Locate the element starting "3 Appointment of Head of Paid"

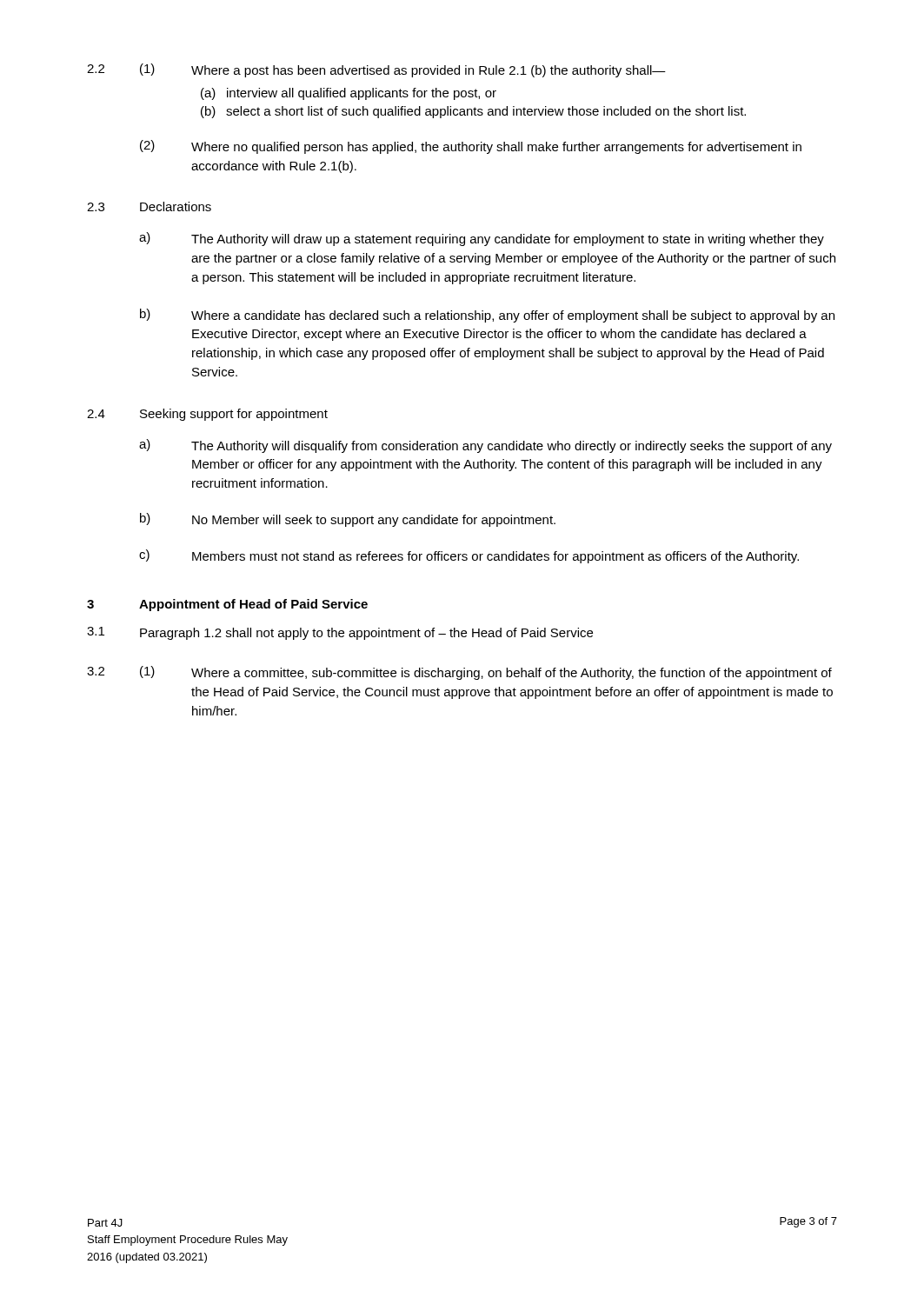click(227, 605)
